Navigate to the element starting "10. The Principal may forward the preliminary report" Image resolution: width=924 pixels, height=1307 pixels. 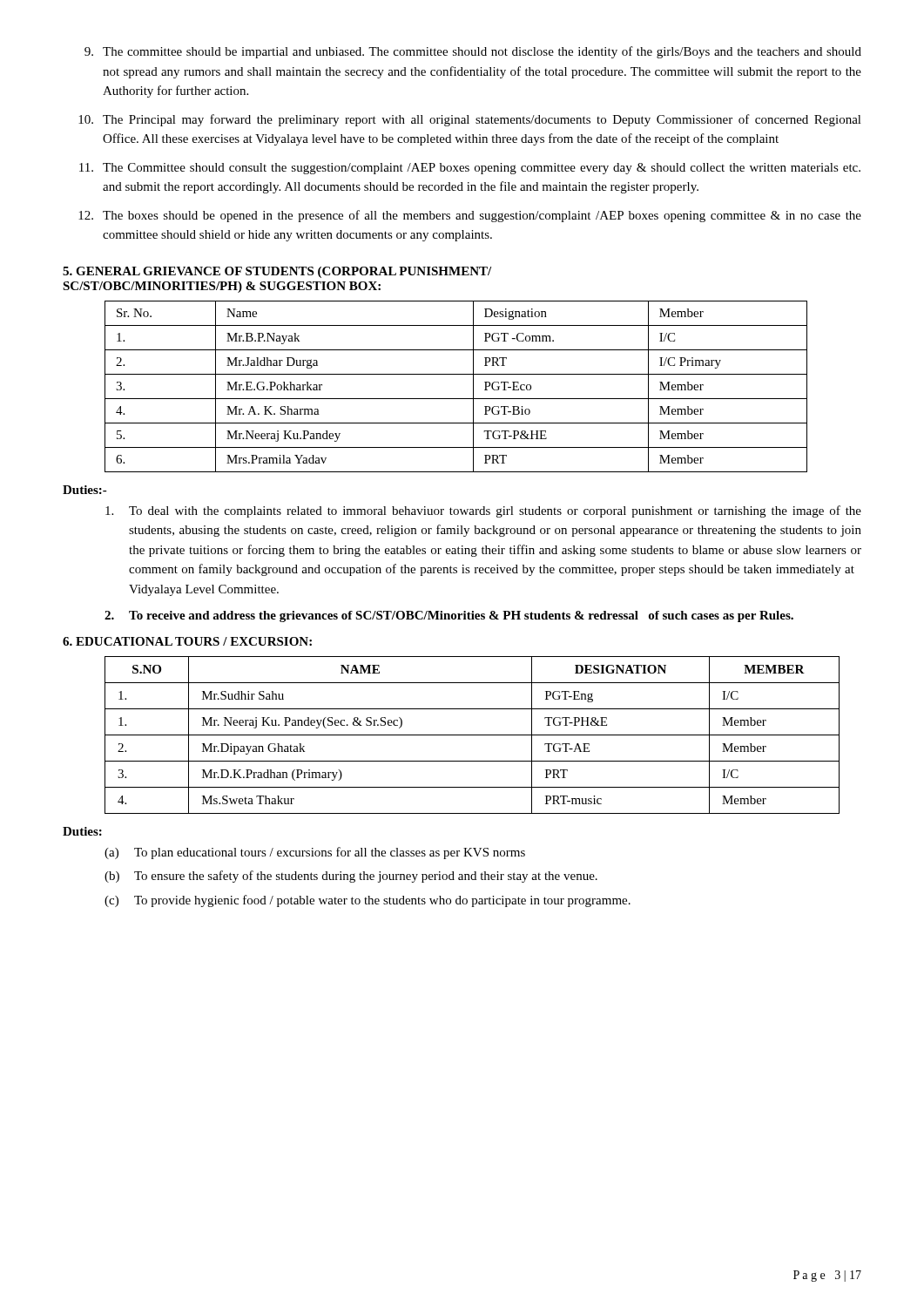pos(462,129)
